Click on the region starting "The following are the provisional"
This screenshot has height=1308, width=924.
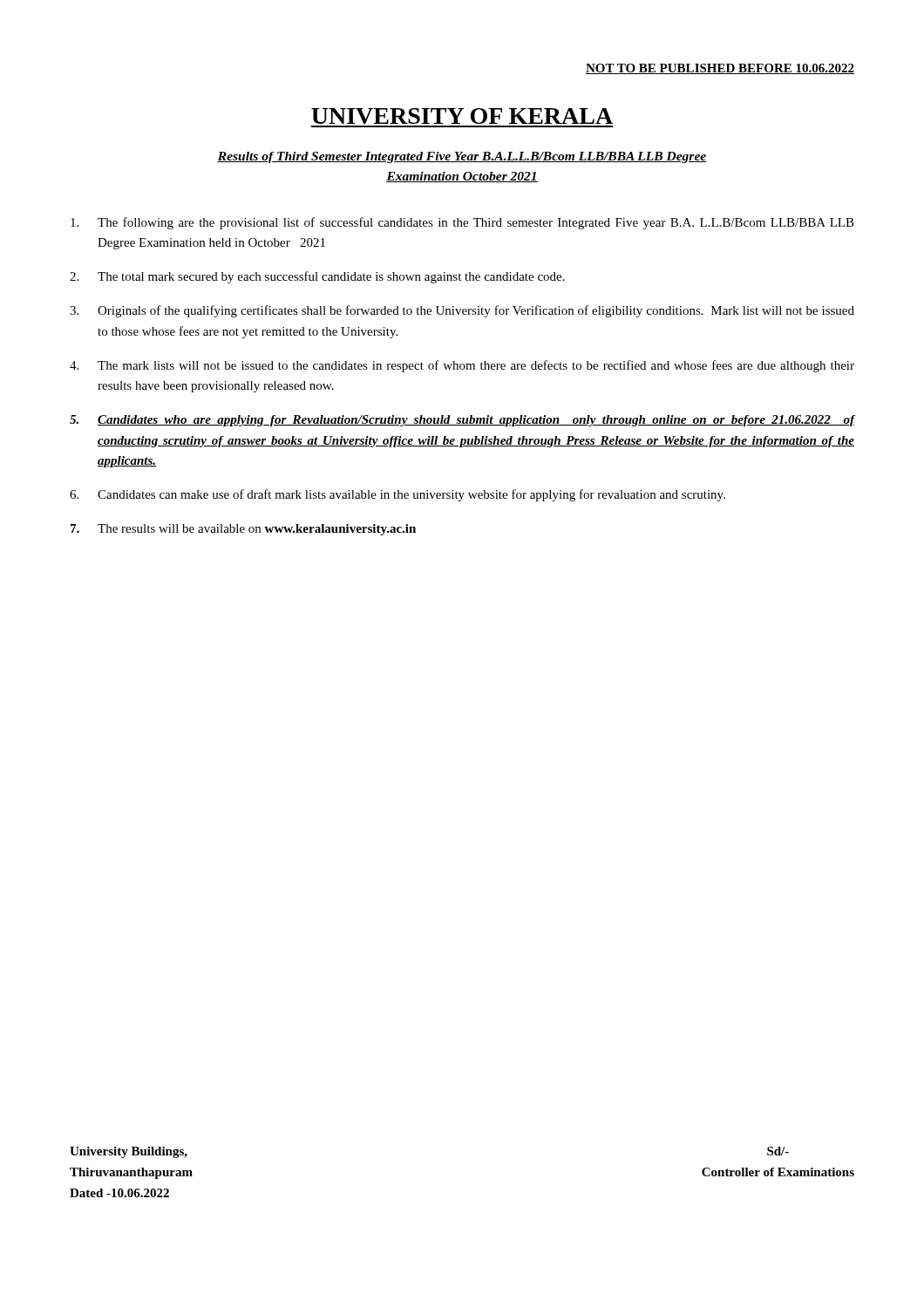coord(462,233)
